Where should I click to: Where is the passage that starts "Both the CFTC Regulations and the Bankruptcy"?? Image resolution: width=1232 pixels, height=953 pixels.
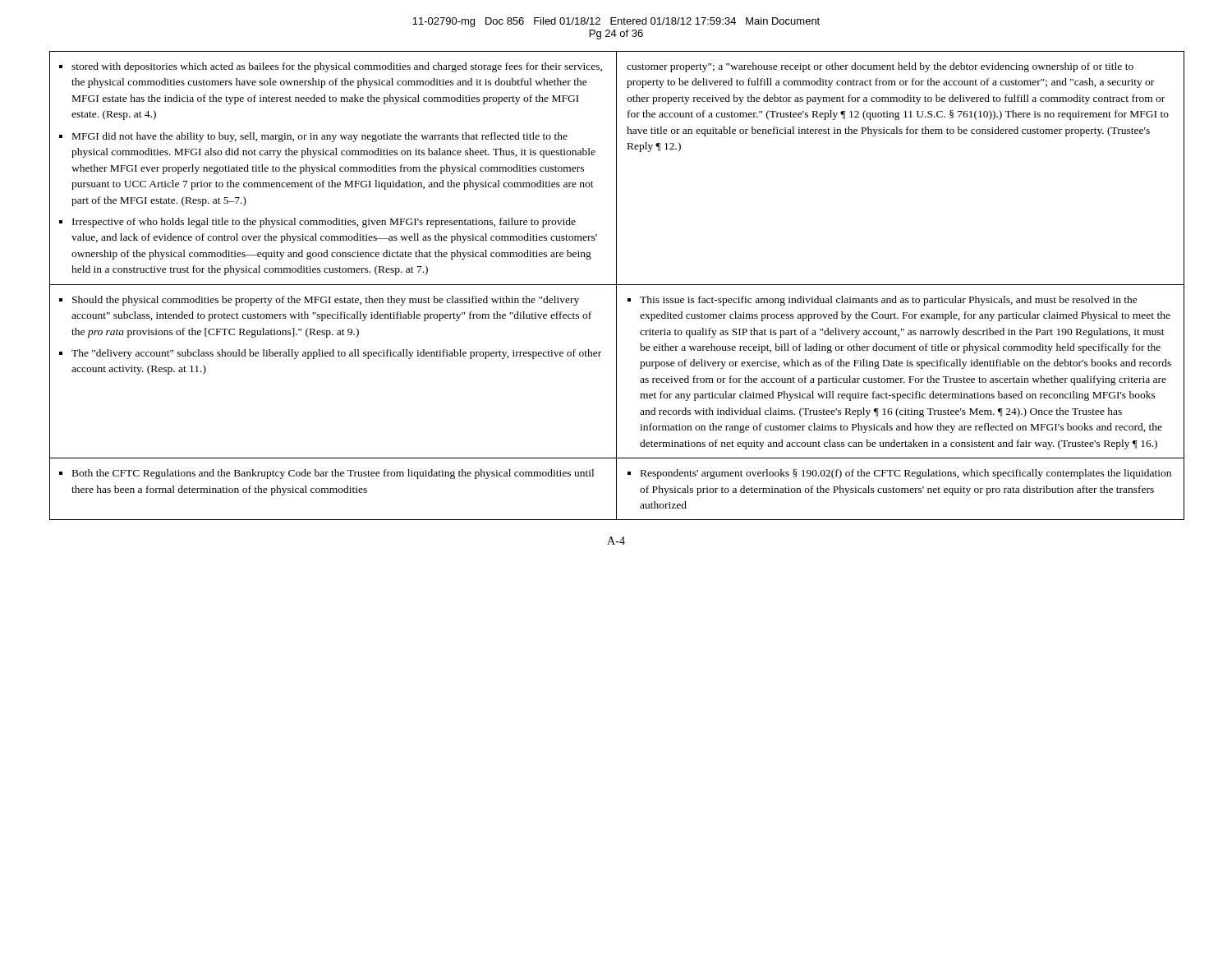point(331,481)
